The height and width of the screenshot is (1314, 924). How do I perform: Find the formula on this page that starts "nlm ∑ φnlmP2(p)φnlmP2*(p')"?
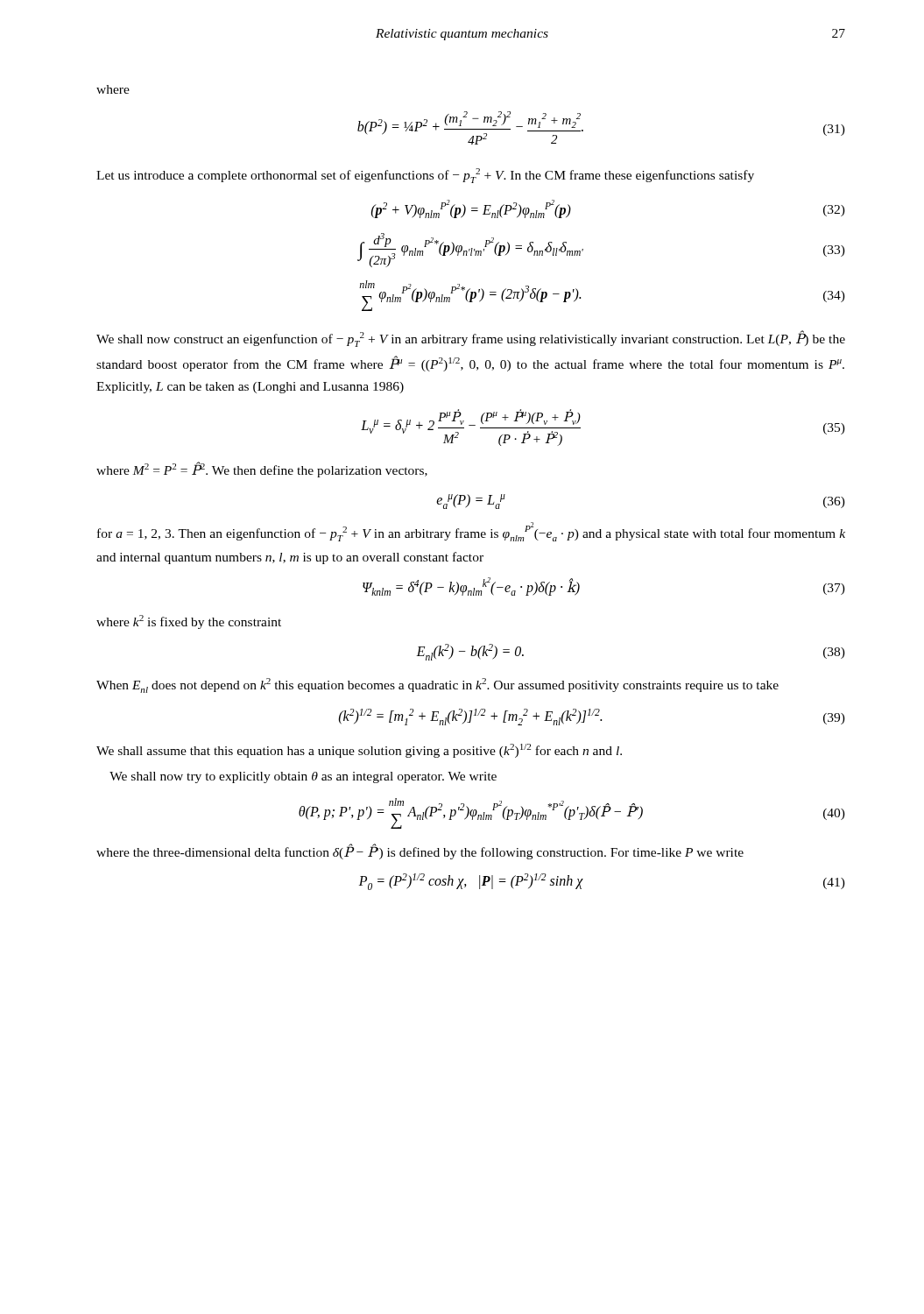click(x=467, y=295)
